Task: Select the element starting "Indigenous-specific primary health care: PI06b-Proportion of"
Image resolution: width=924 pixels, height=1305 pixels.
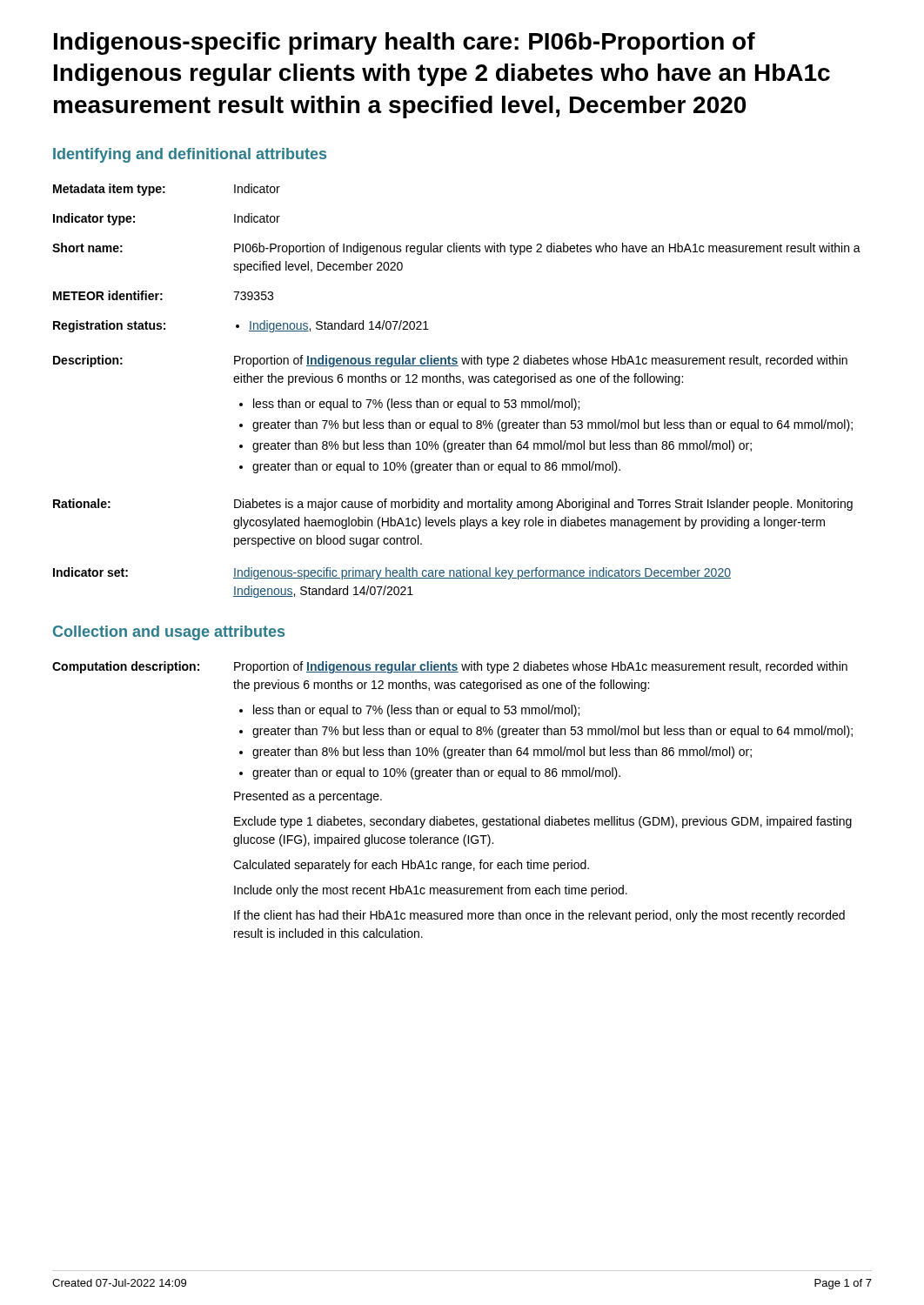Action: tap(462, 74)
